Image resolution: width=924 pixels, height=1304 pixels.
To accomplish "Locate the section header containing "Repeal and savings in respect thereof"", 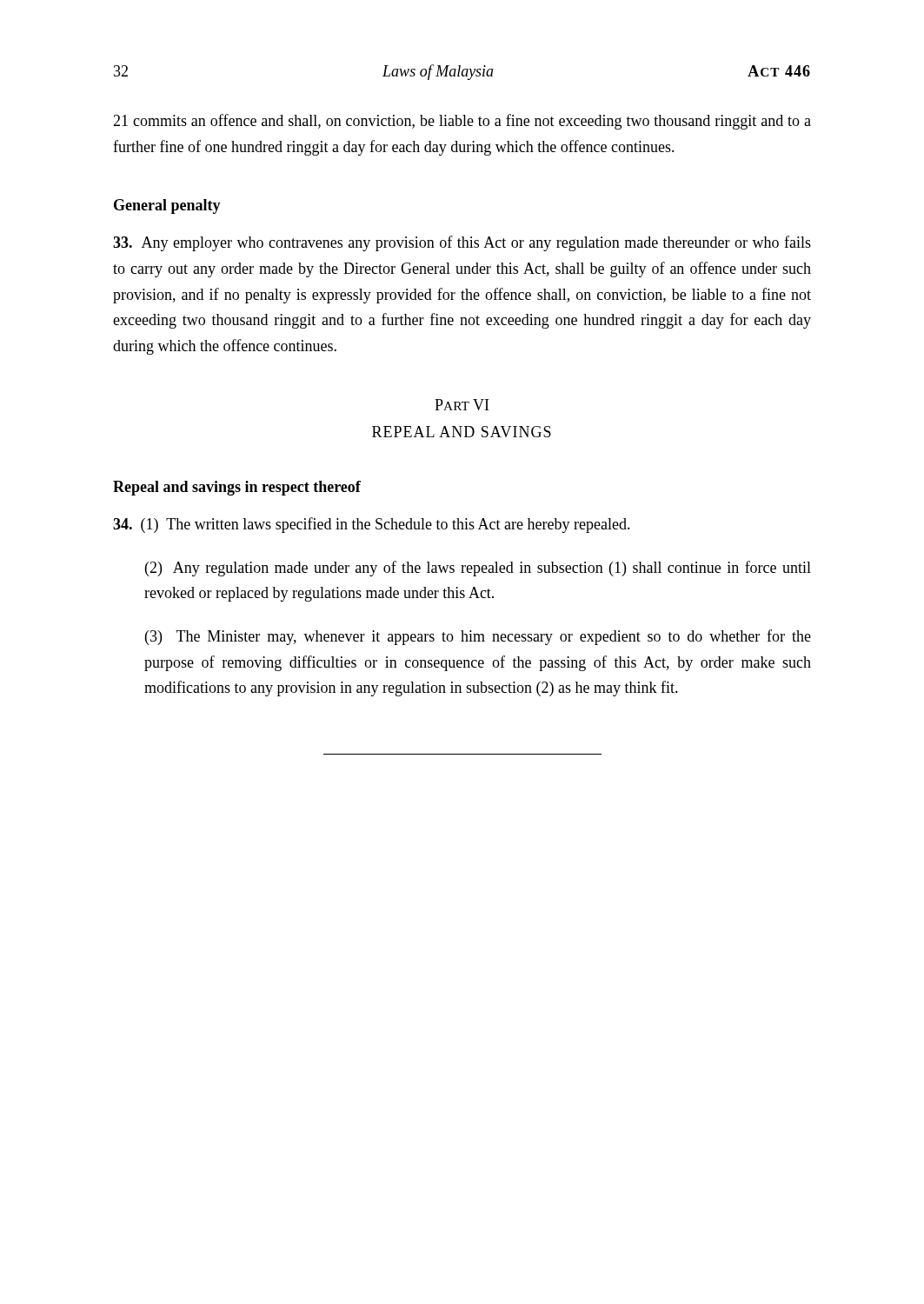I will 237,487.
